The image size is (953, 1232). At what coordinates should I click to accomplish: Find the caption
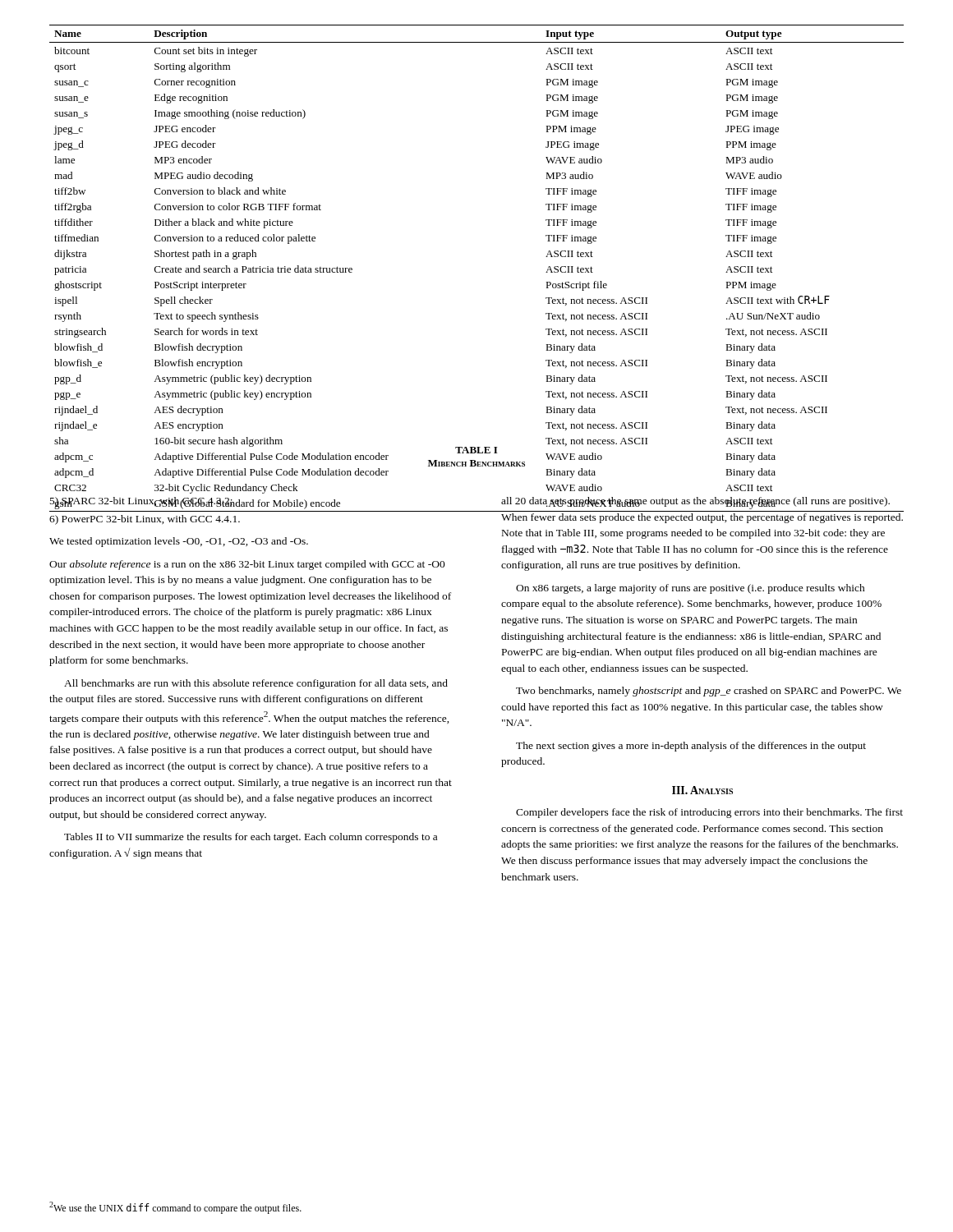point(476,456)
